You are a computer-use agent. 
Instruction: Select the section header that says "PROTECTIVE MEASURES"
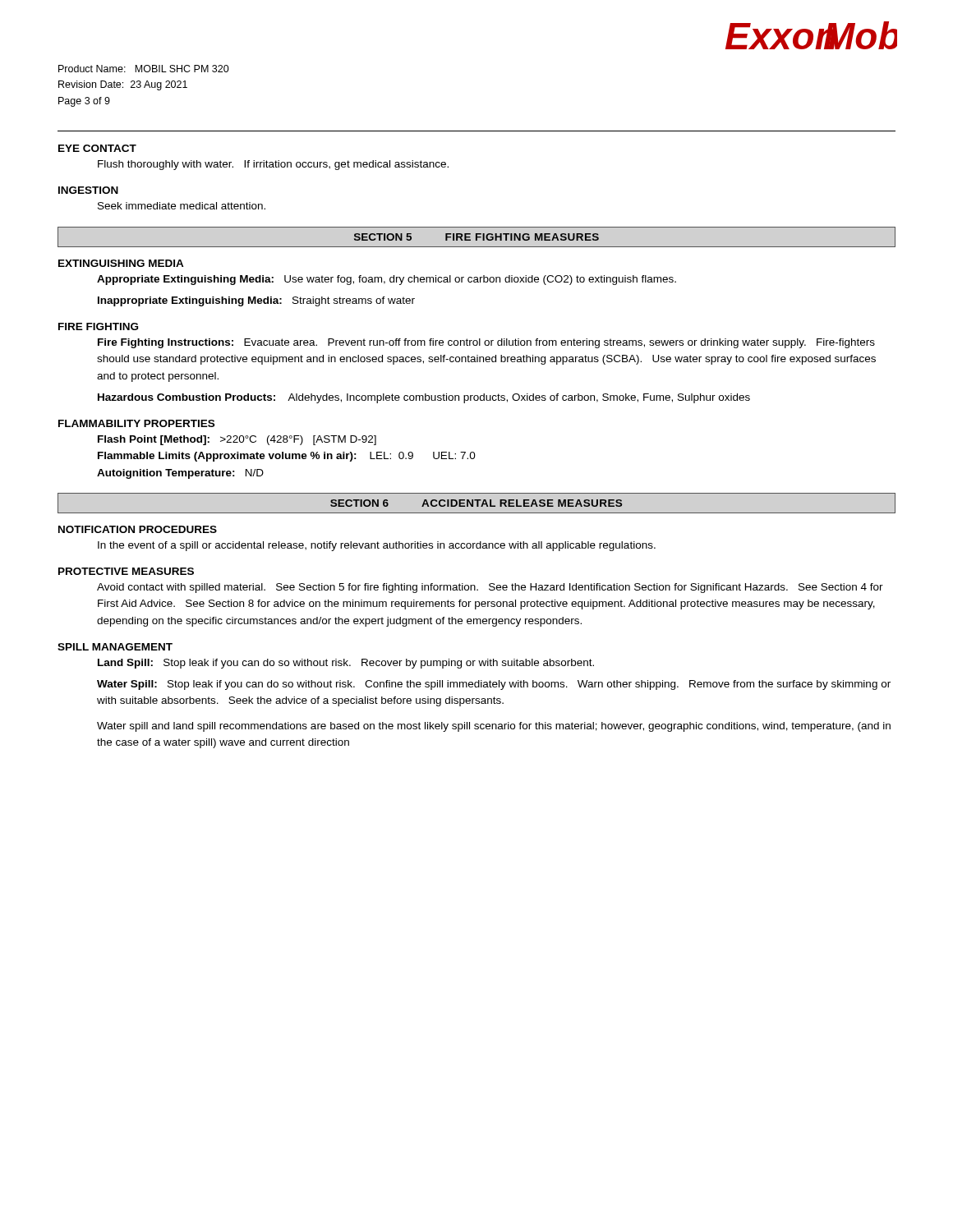126,571
